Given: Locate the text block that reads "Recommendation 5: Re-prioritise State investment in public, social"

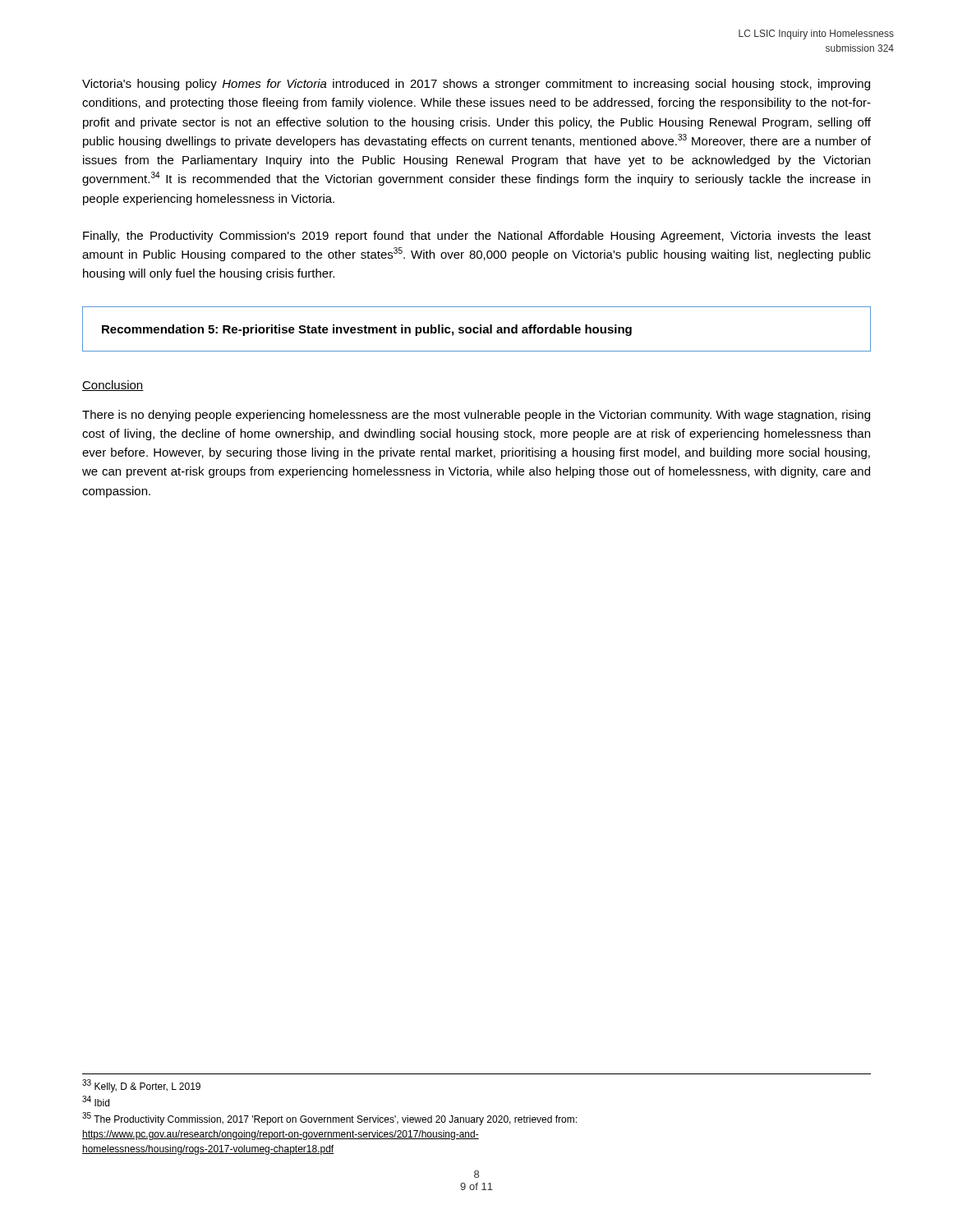Looking at the screenshot, I should [476, 329].
